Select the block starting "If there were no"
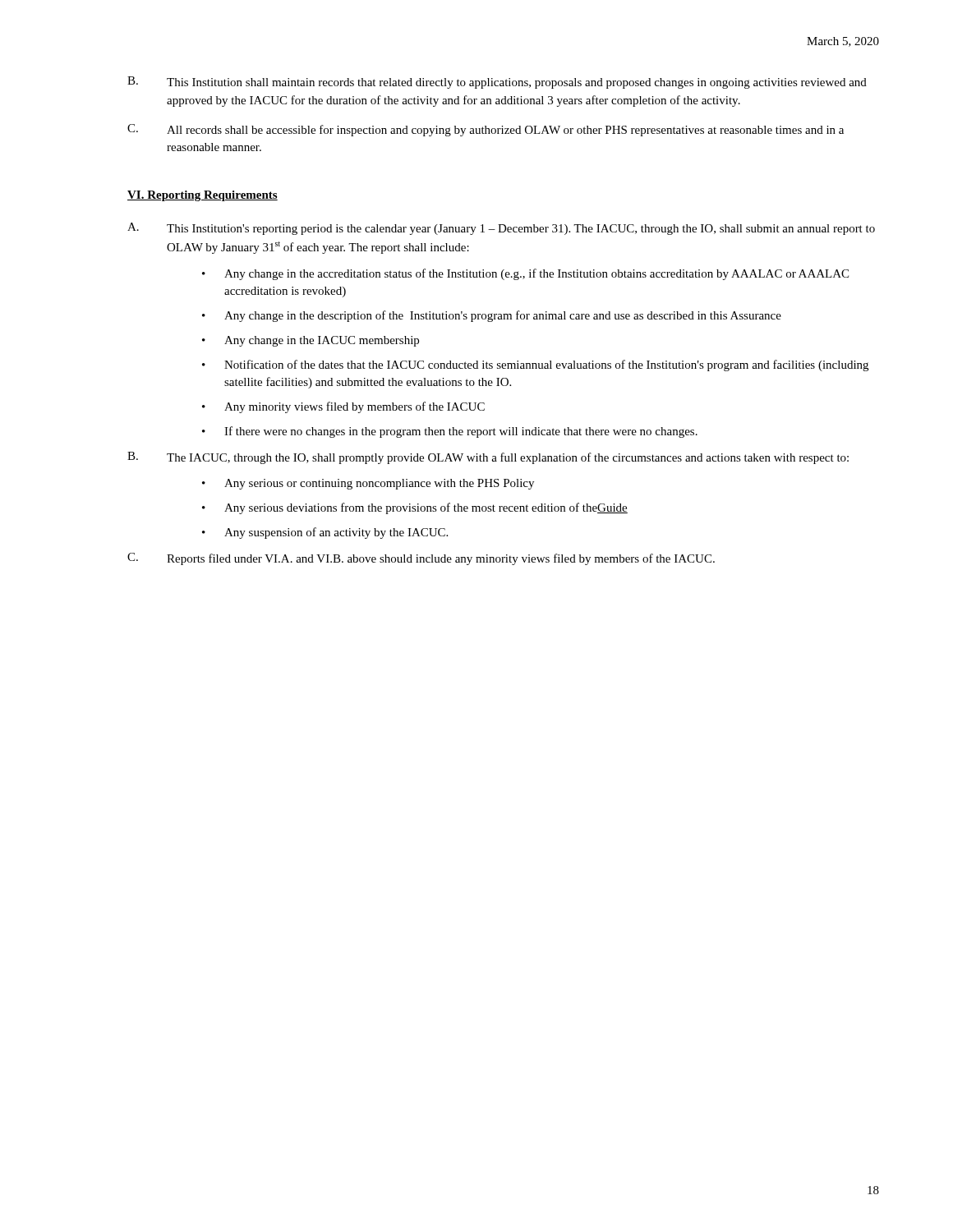The width and height of the screenshot is (953, 1232). coord(461,431)
